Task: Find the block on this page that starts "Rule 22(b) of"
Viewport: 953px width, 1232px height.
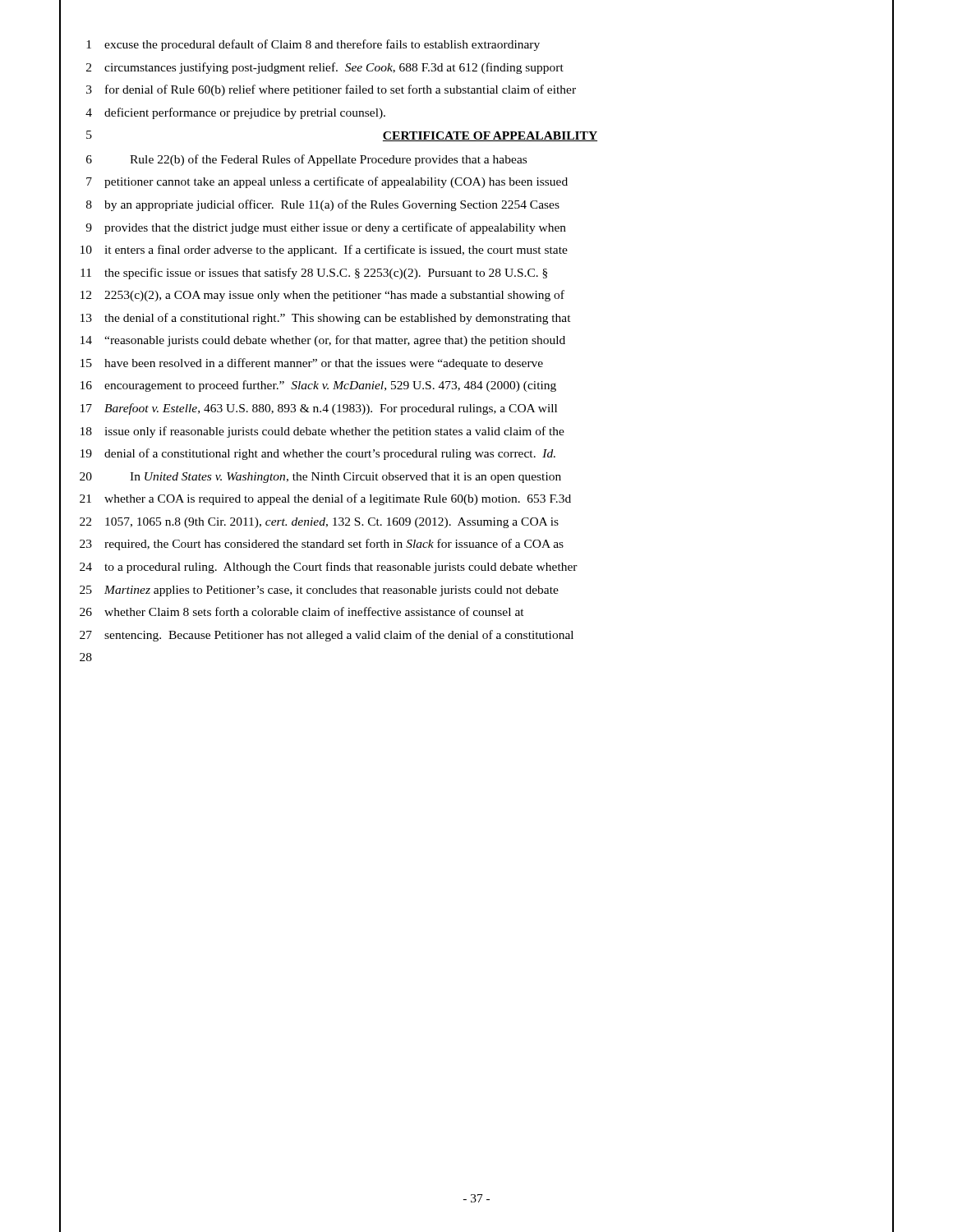Action: (x=316, y=159)
